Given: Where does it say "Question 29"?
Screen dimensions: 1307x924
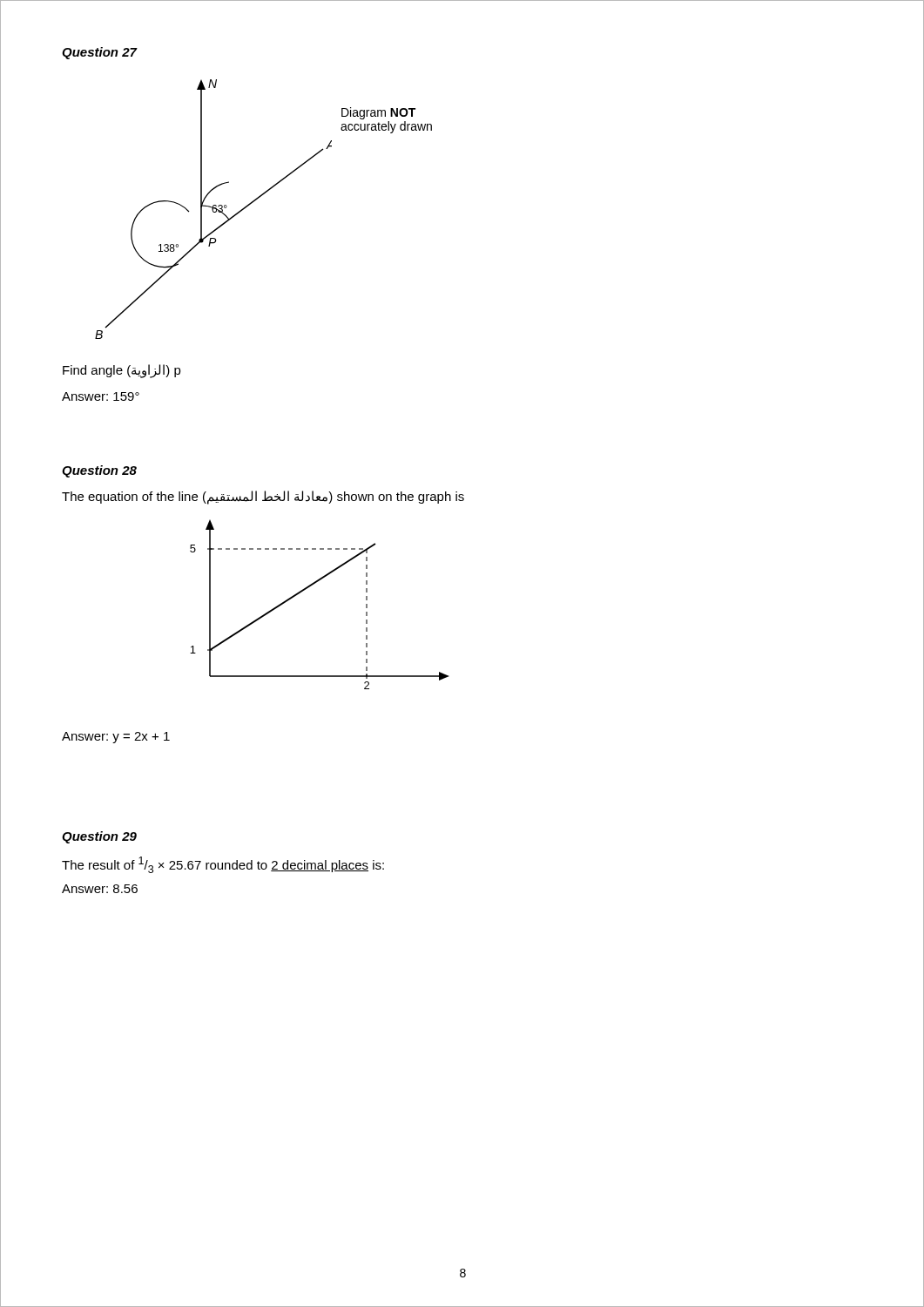Looking at the screenshot, I should (x=99, y=836).
